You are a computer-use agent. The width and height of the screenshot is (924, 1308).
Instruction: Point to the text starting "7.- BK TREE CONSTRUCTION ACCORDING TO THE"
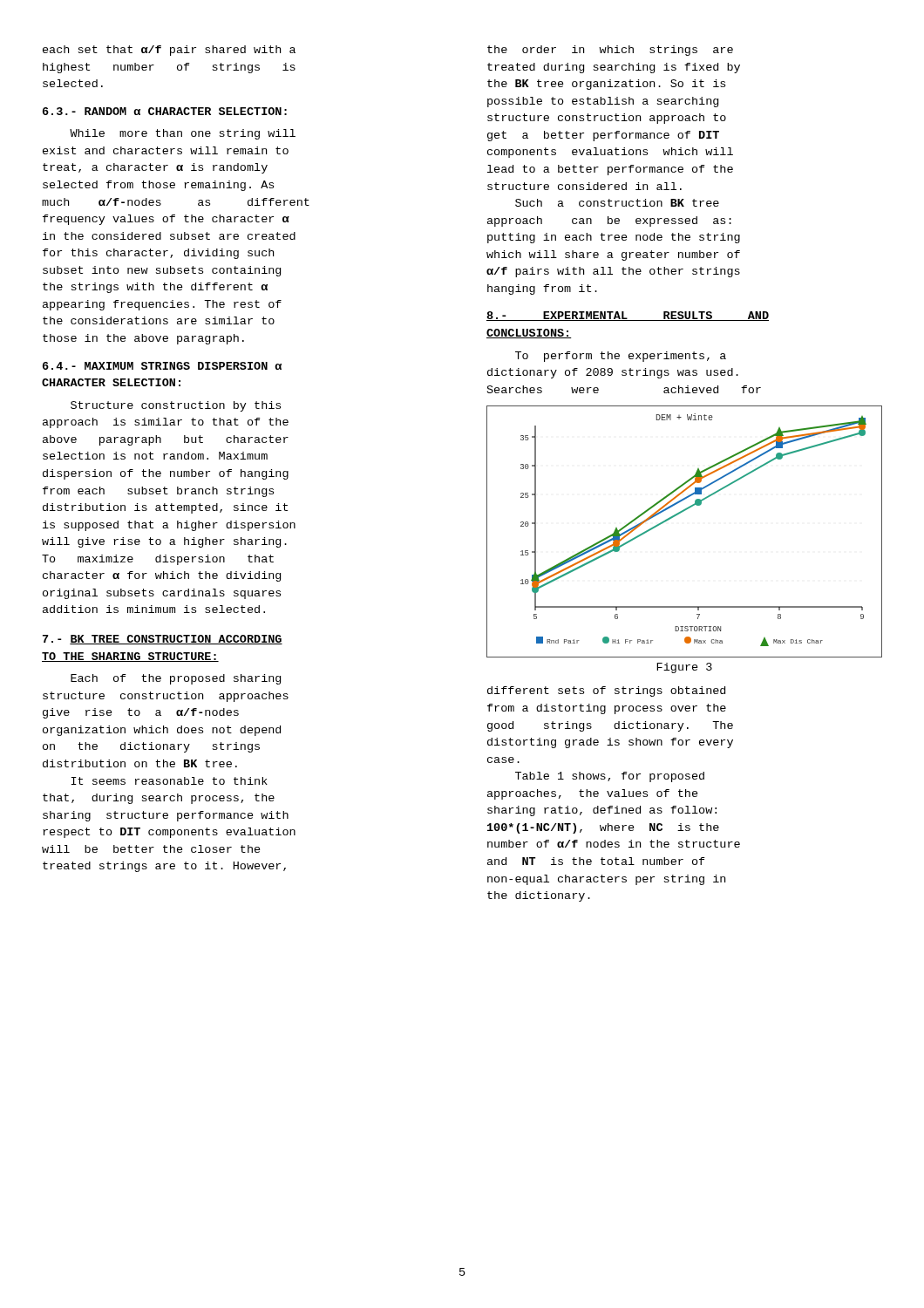pos(162,648)
